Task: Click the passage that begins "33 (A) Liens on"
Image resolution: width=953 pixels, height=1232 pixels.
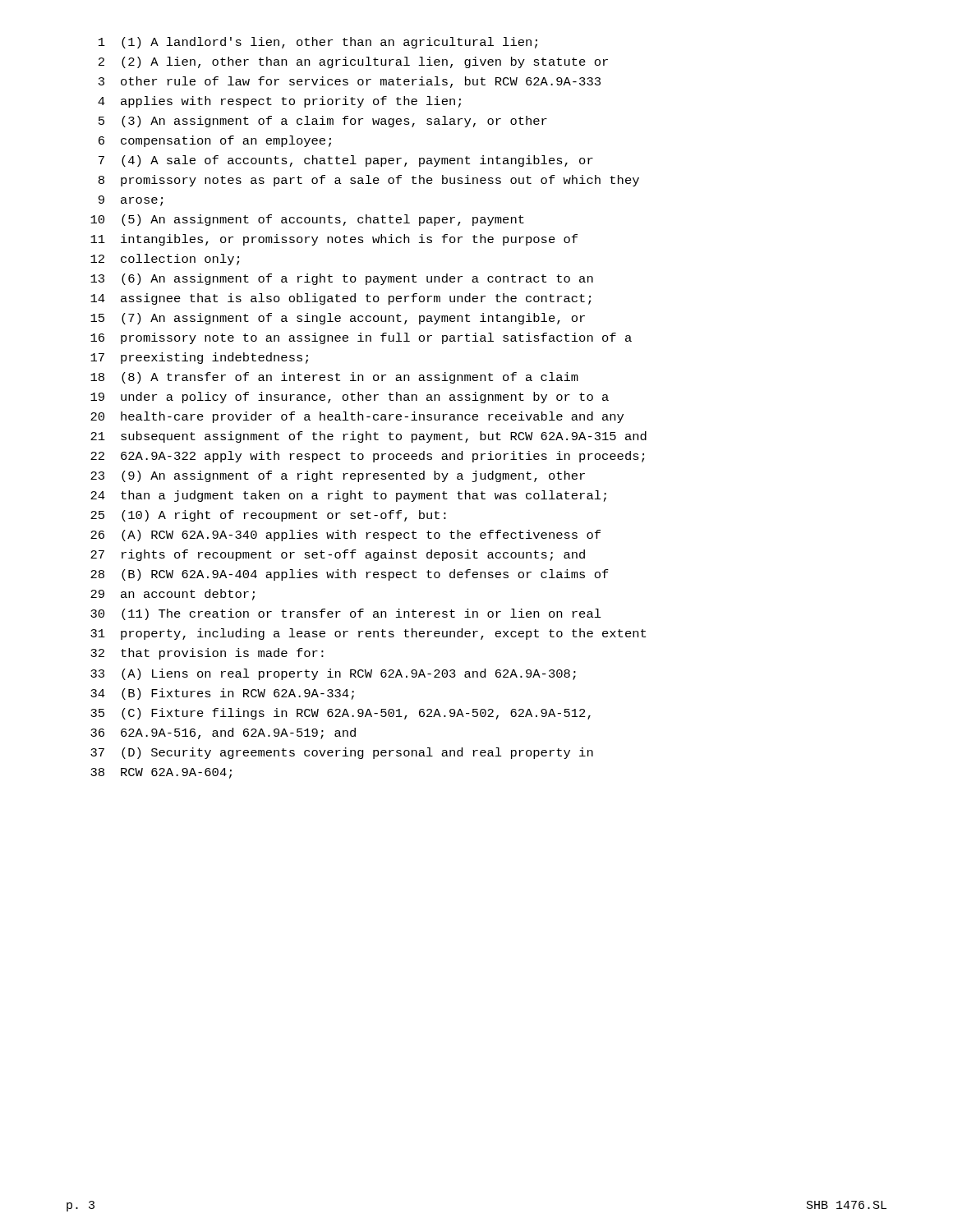Action: (x=476, y=674)
